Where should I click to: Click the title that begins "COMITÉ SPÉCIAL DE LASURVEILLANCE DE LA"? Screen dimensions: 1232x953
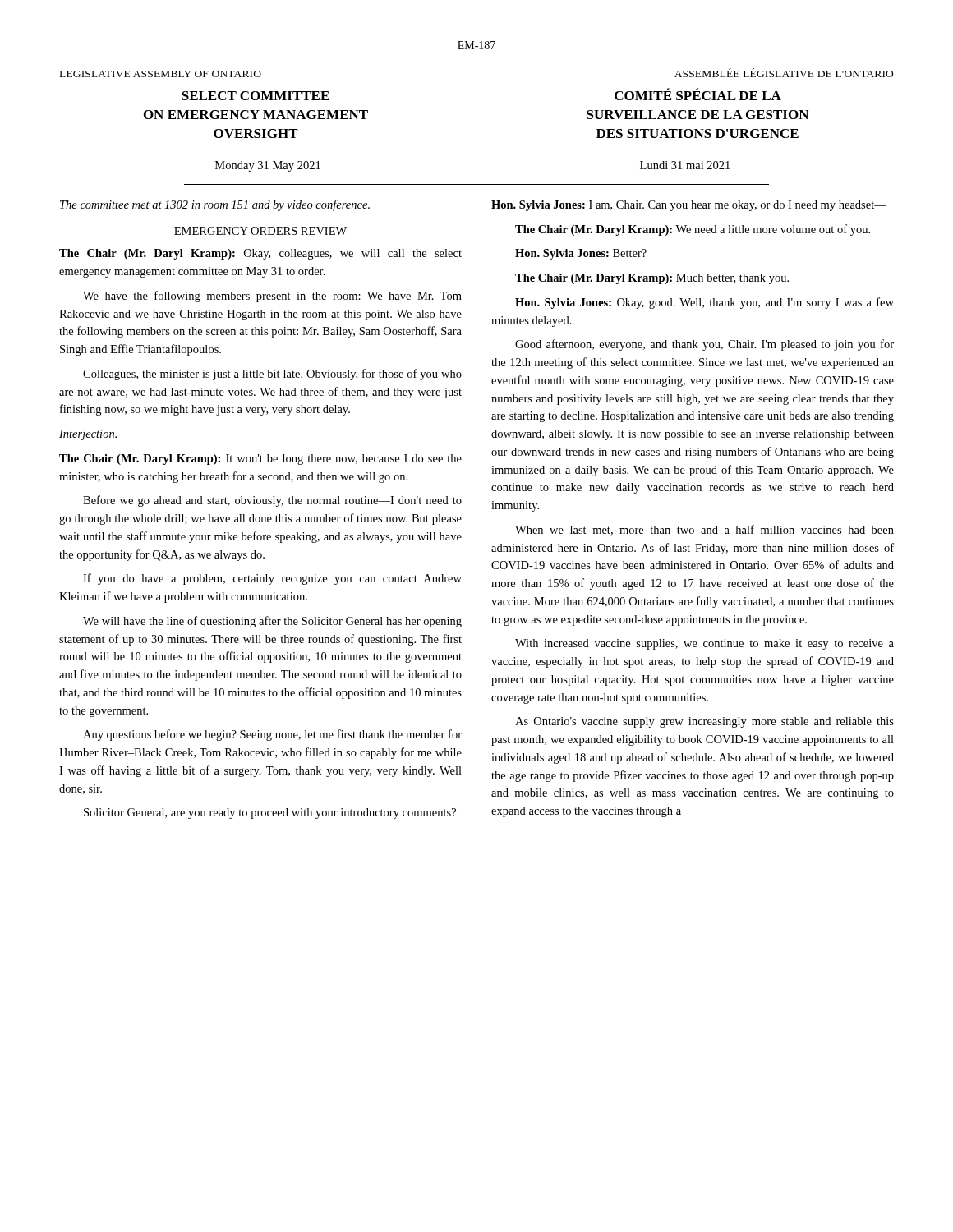tap(698, 115)
